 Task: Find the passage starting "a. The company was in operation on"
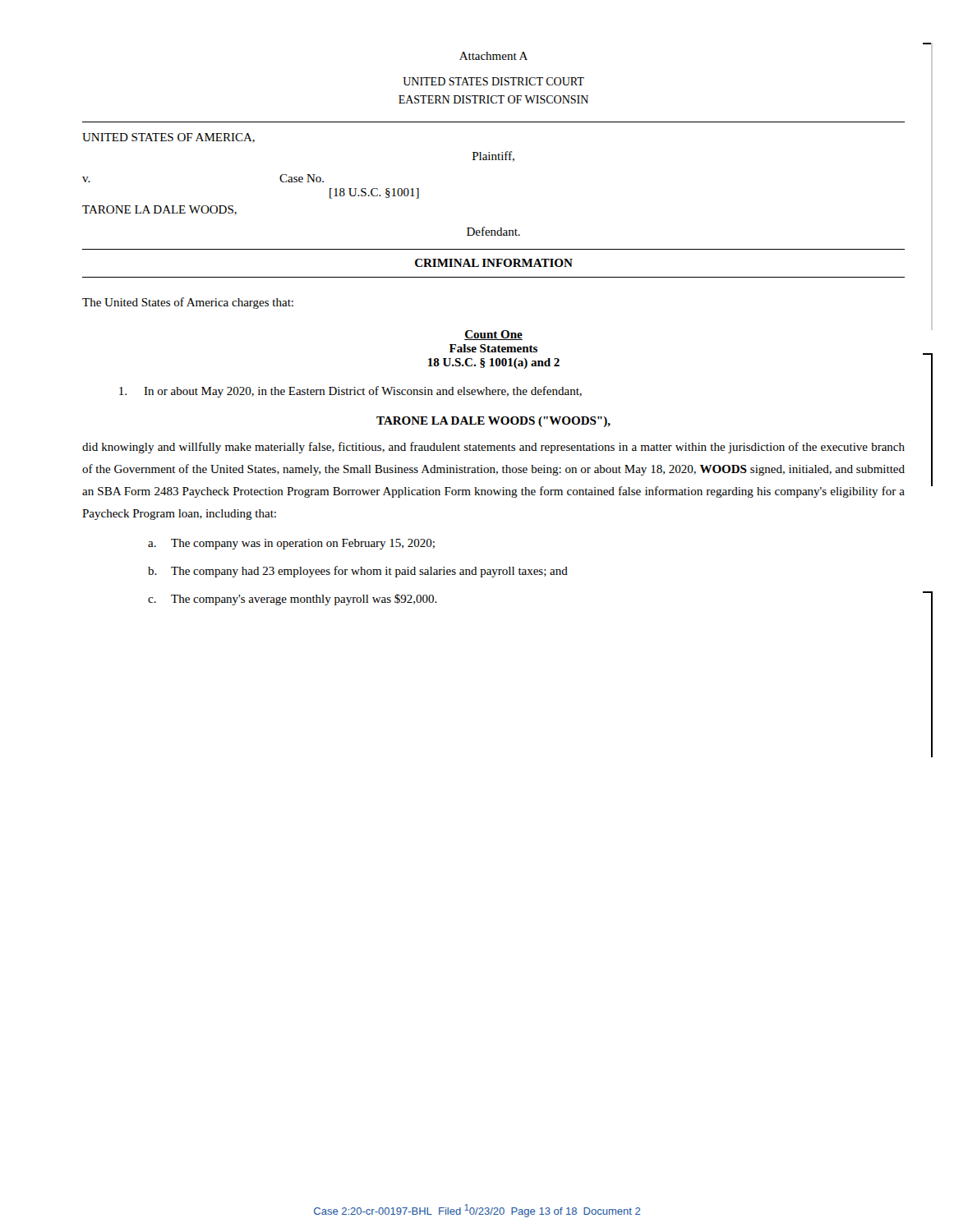point(292,543)
